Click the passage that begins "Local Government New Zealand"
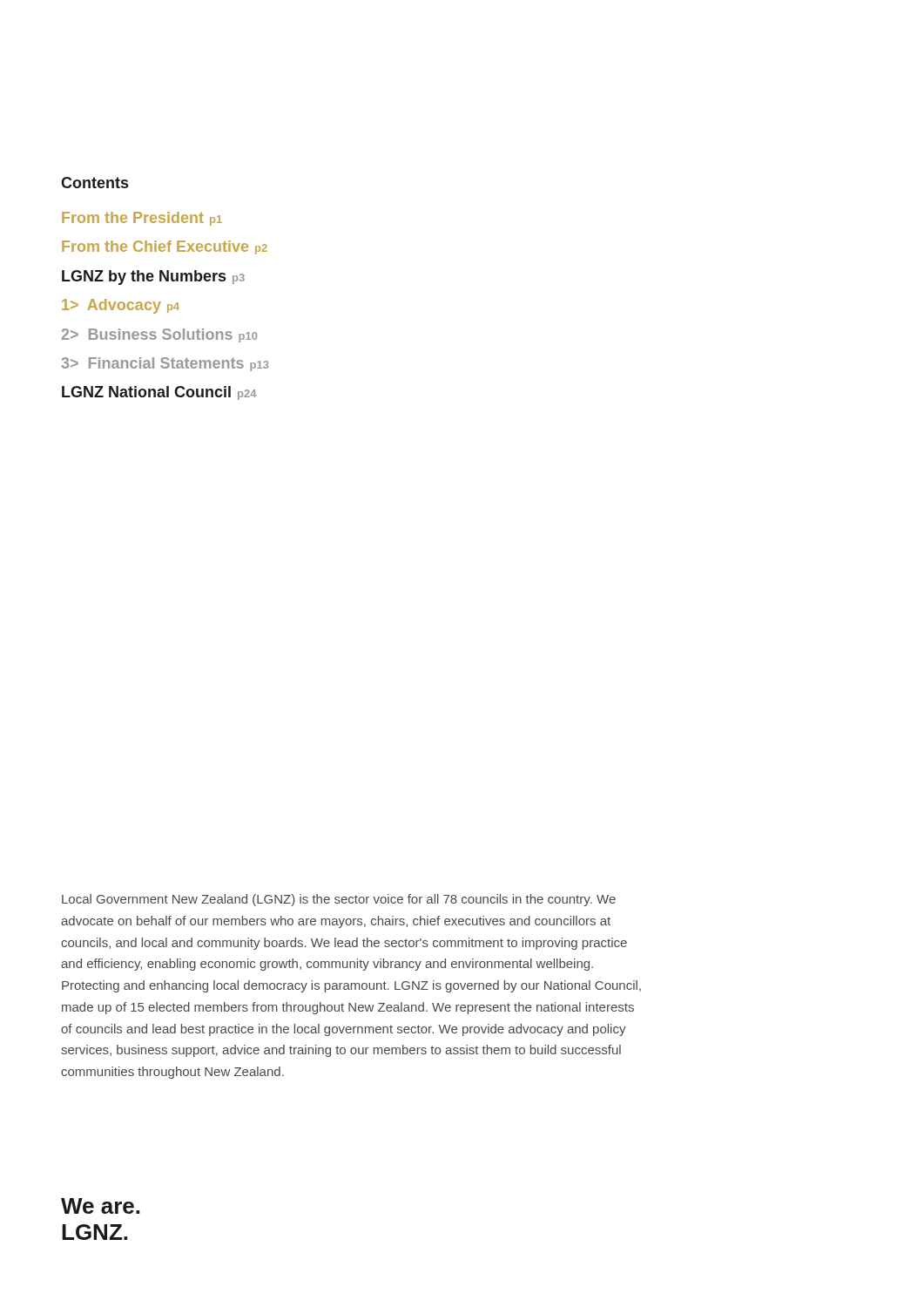The width and height of the screenshot is (924, 1307). pos(351,985)
